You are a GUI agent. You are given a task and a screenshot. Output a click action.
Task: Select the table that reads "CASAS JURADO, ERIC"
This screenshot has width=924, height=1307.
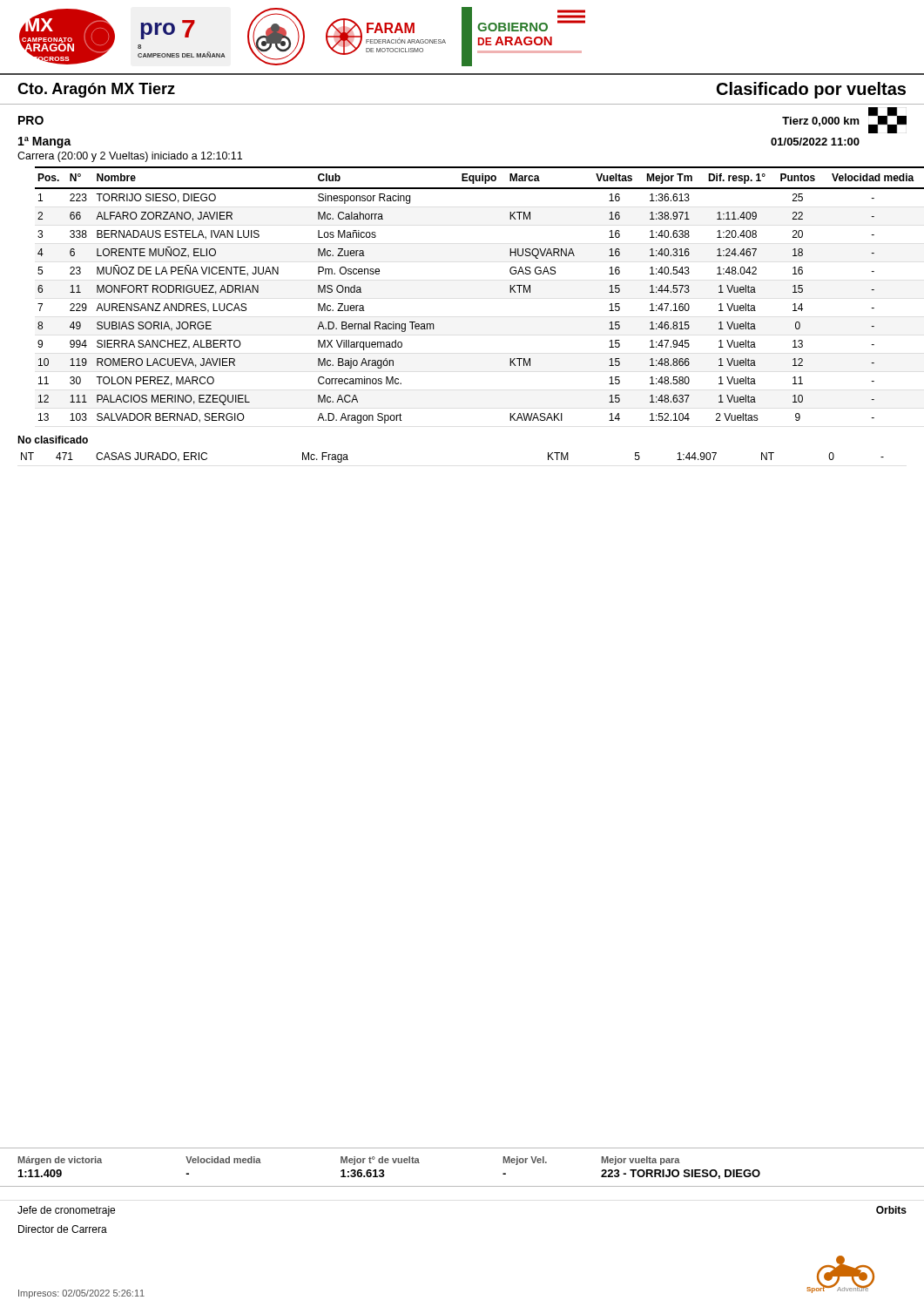click(462, 457)
